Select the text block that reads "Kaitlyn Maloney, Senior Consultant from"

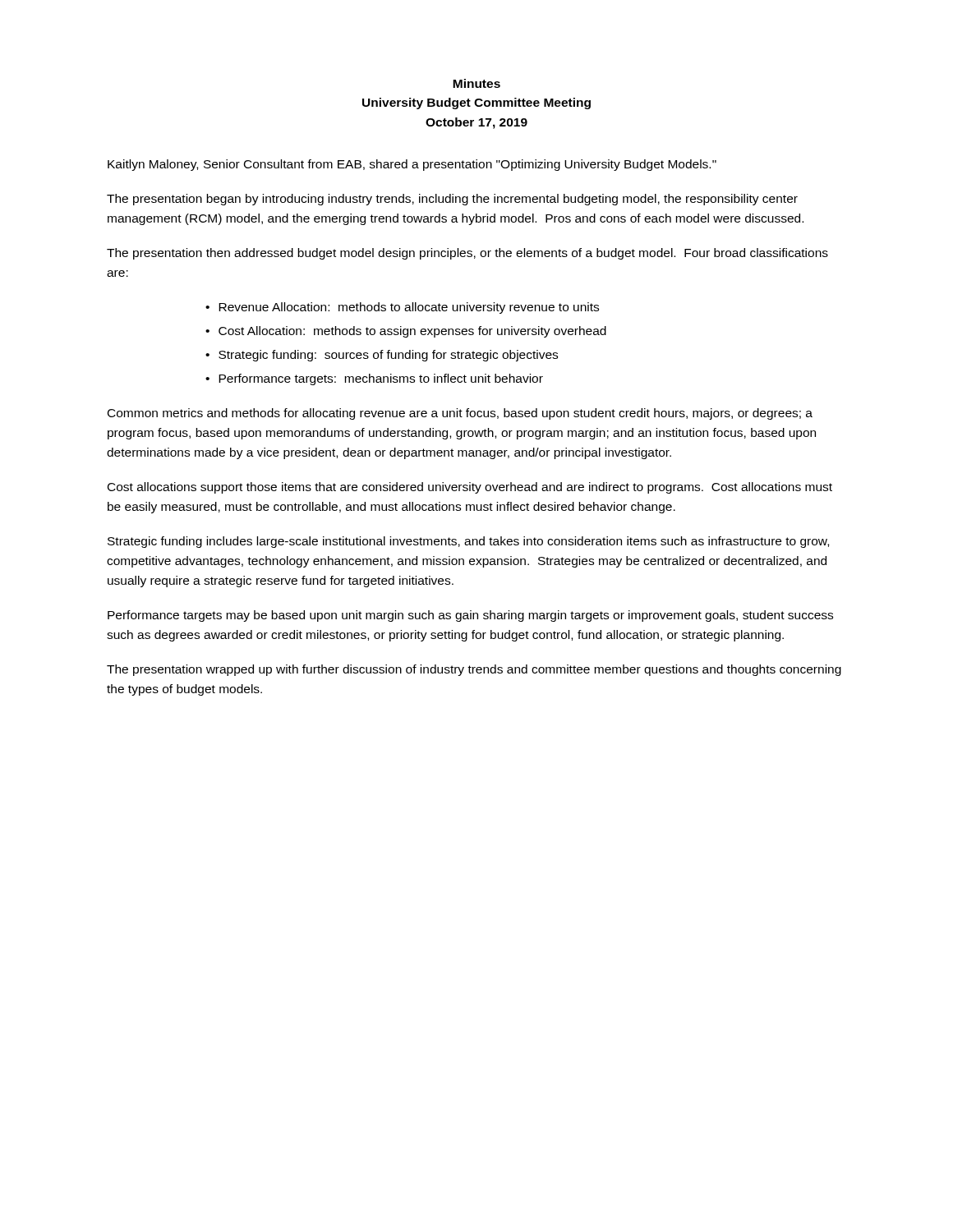412,164
